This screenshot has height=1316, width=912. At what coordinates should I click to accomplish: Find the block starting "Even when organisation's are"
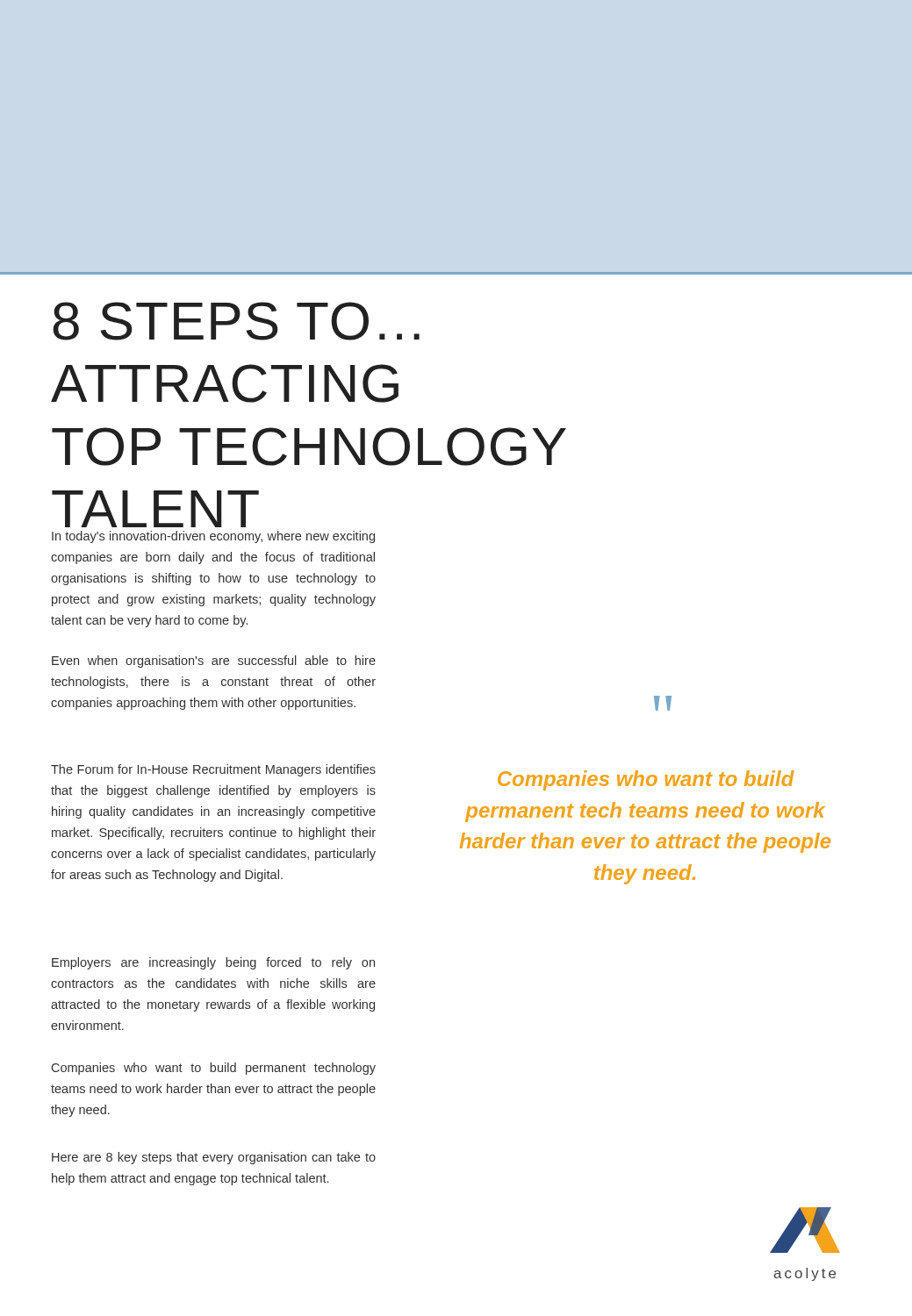[213, 682]
